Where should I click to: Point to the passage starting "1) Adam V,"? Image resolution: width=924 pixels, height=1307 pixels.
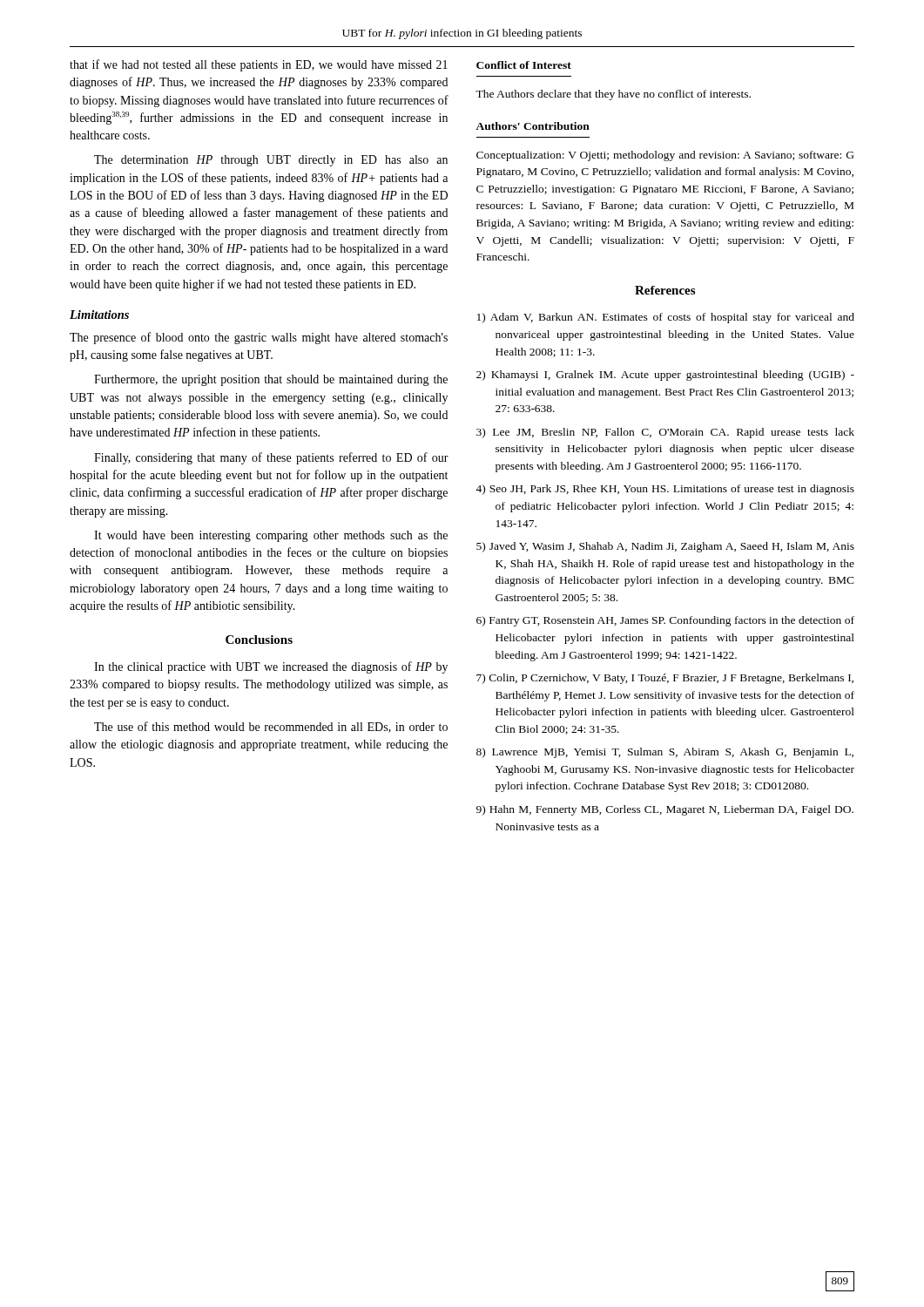pyautogui.click(x=665, y=334)
